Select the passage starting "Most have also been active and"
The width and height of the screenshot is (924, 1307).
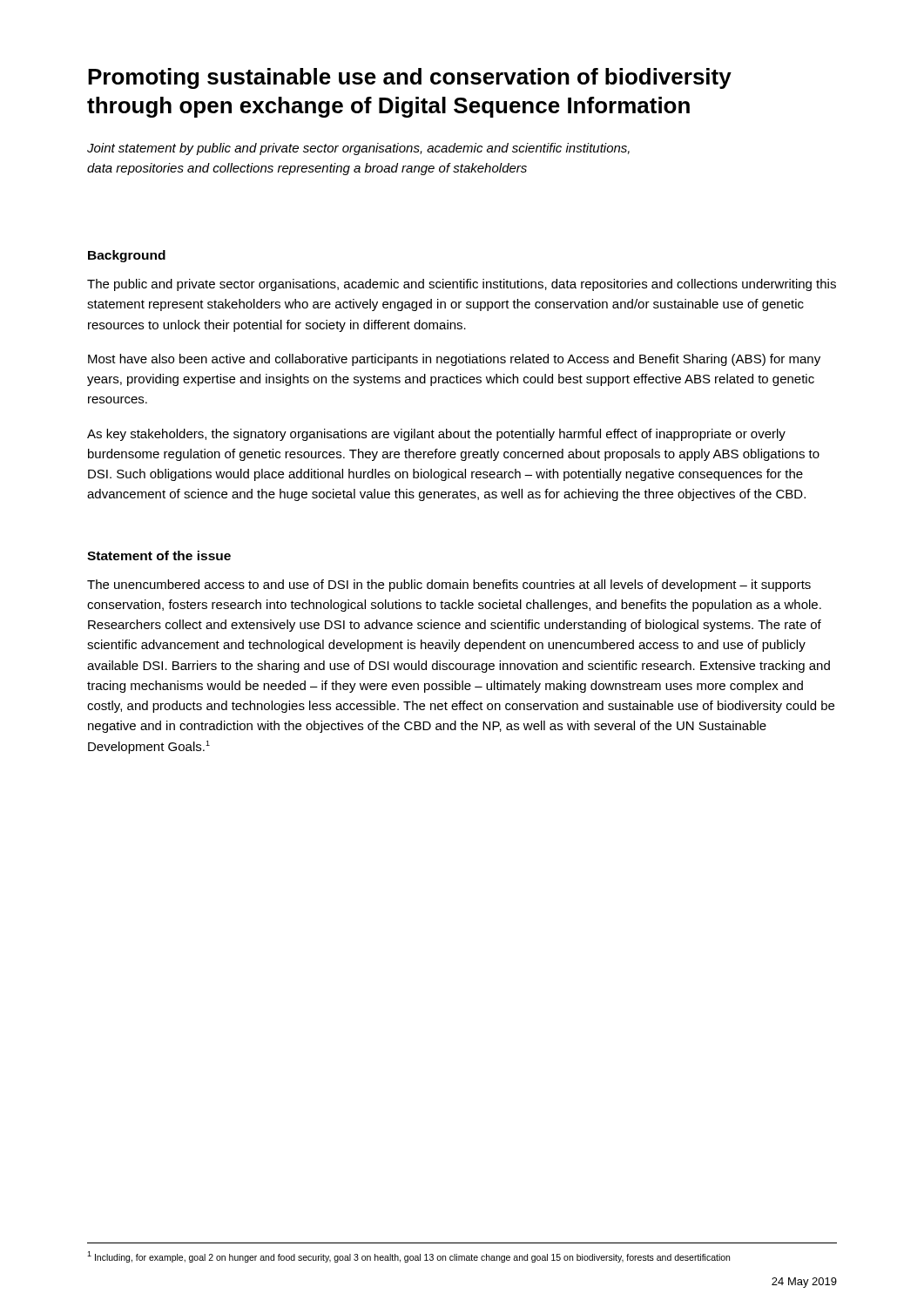coord(454,379)
